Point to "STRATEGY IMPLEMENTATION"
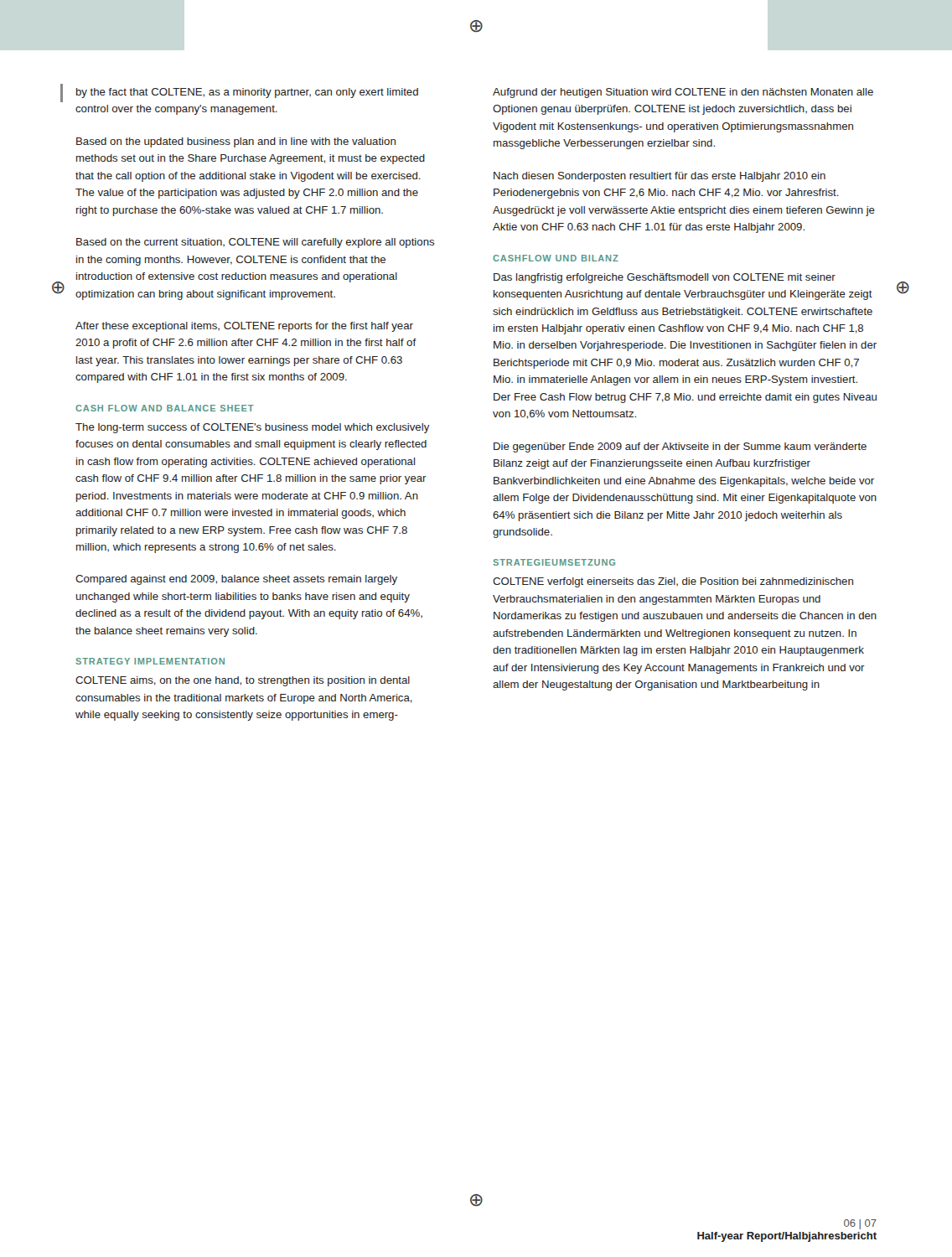This screenshot has height=1257, width=952. pyautogui.click(x=151, y=661)
